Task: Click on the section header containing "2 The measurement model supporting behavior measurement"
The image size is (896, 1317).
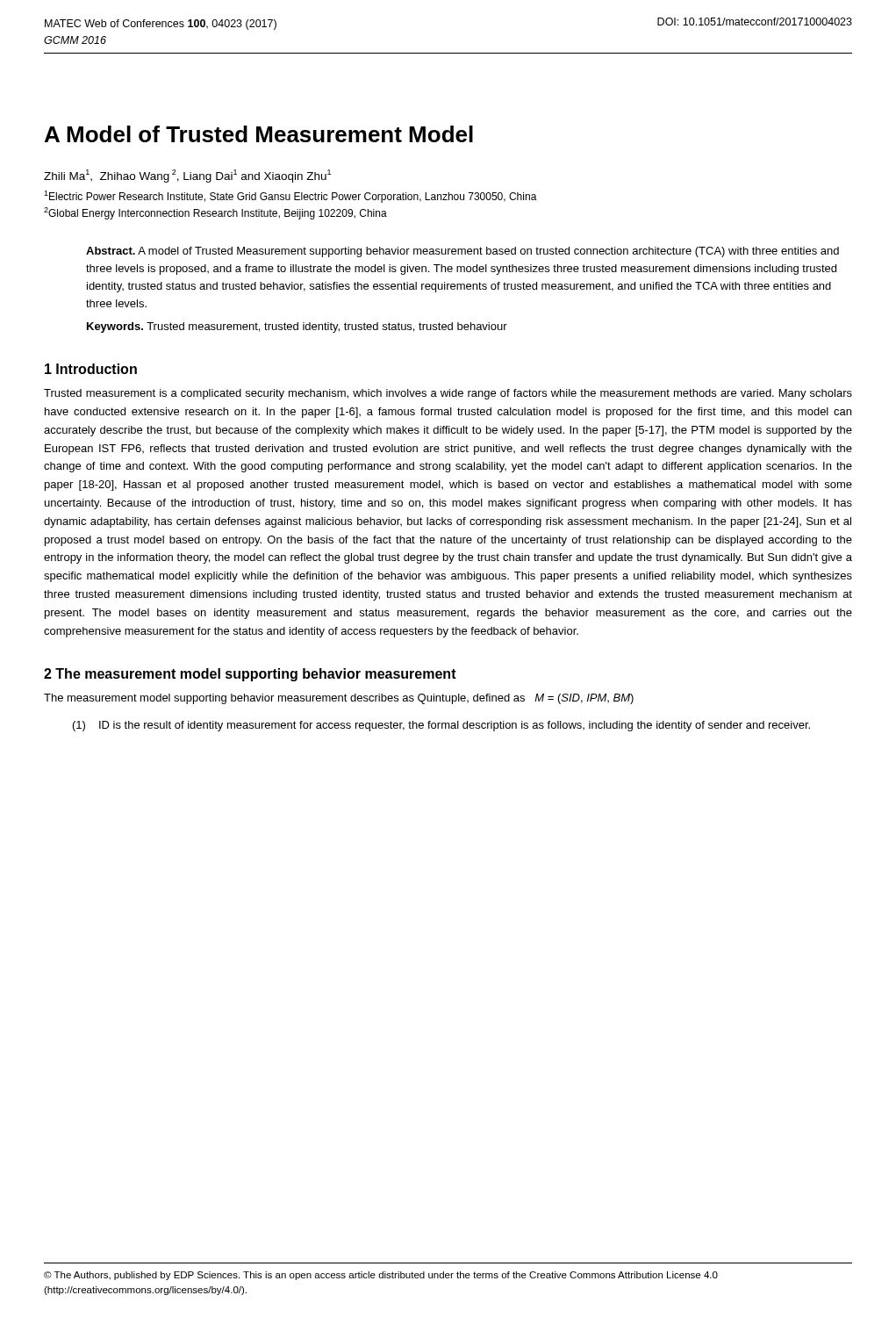Action: coord(250,674)
